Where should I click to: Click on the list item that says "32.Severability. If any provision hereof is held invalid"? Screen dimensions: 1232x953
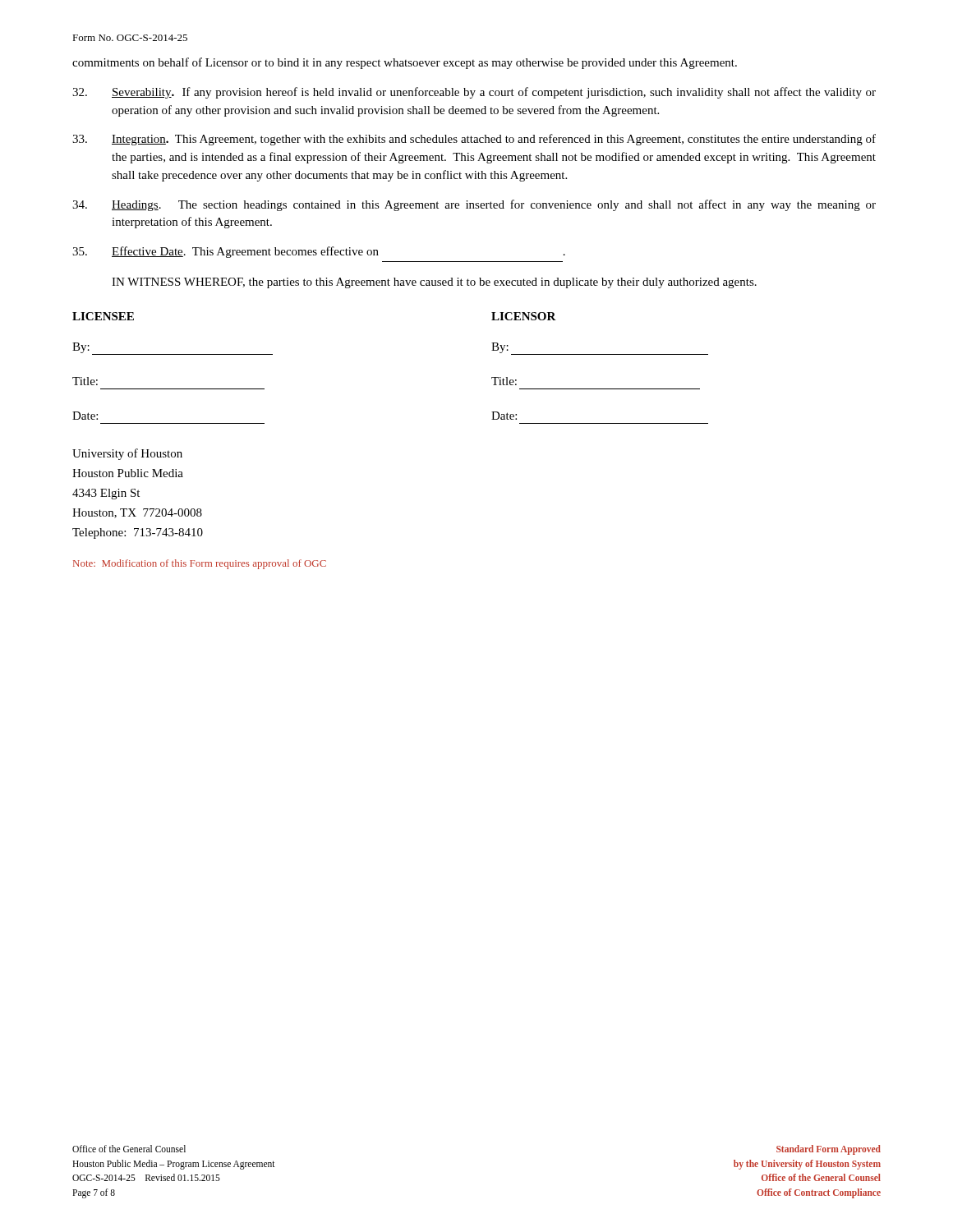pyautogui.click(x=474, y=101)
